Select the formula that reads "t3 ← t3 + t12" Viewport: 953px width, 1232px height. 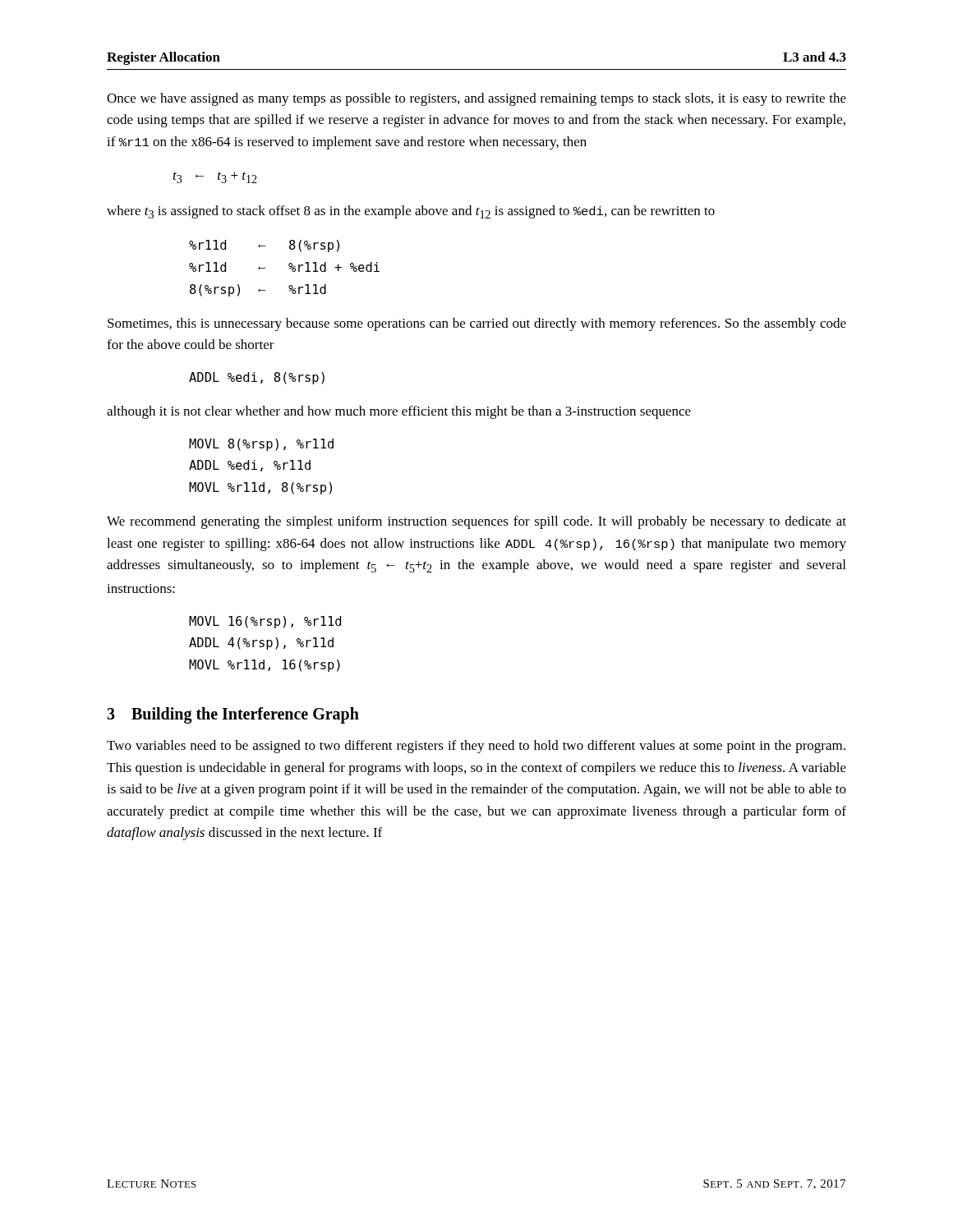click(215, 177)
